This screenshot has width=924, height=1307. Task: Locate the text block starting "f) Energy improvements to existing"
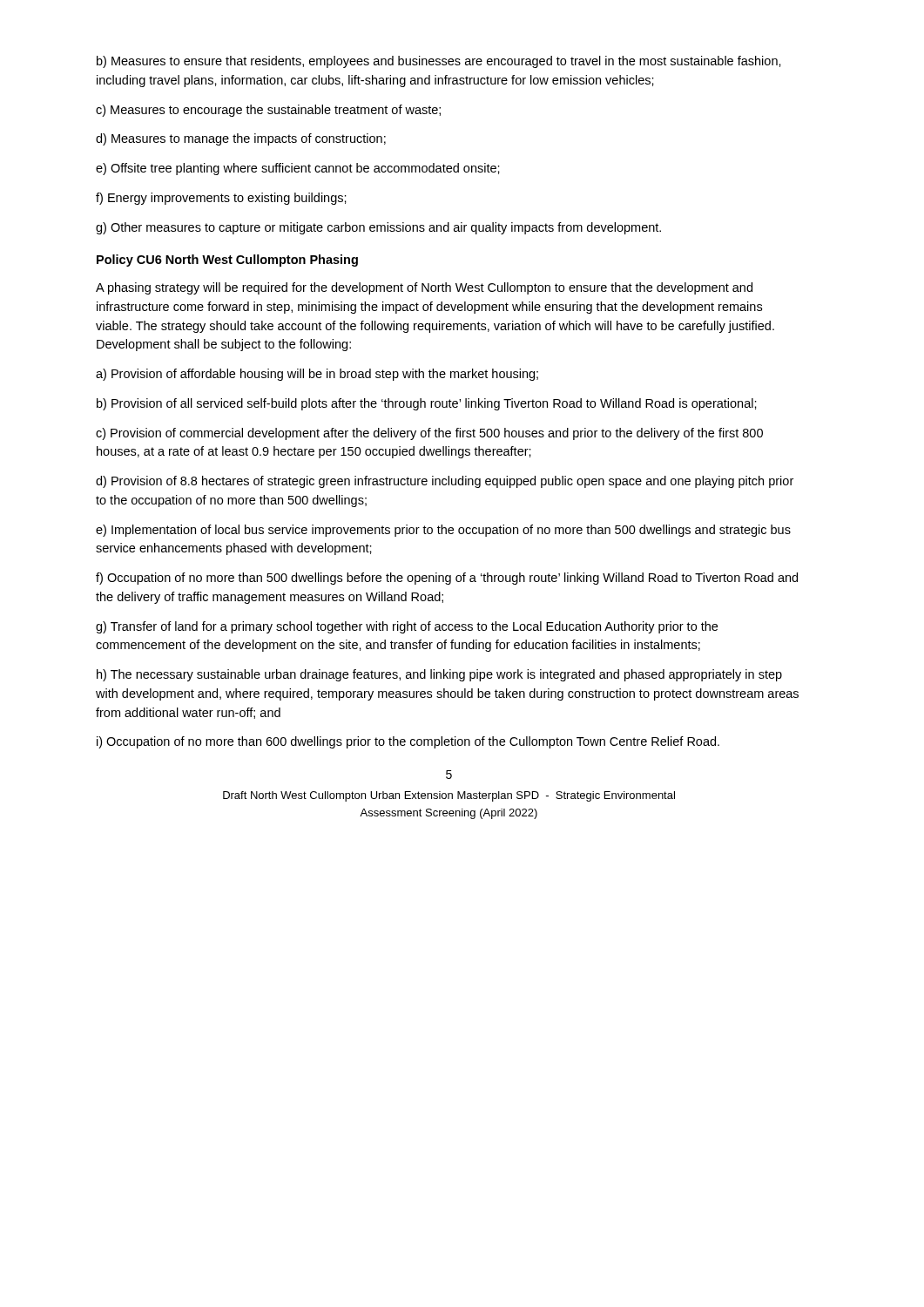coord(221,198)
